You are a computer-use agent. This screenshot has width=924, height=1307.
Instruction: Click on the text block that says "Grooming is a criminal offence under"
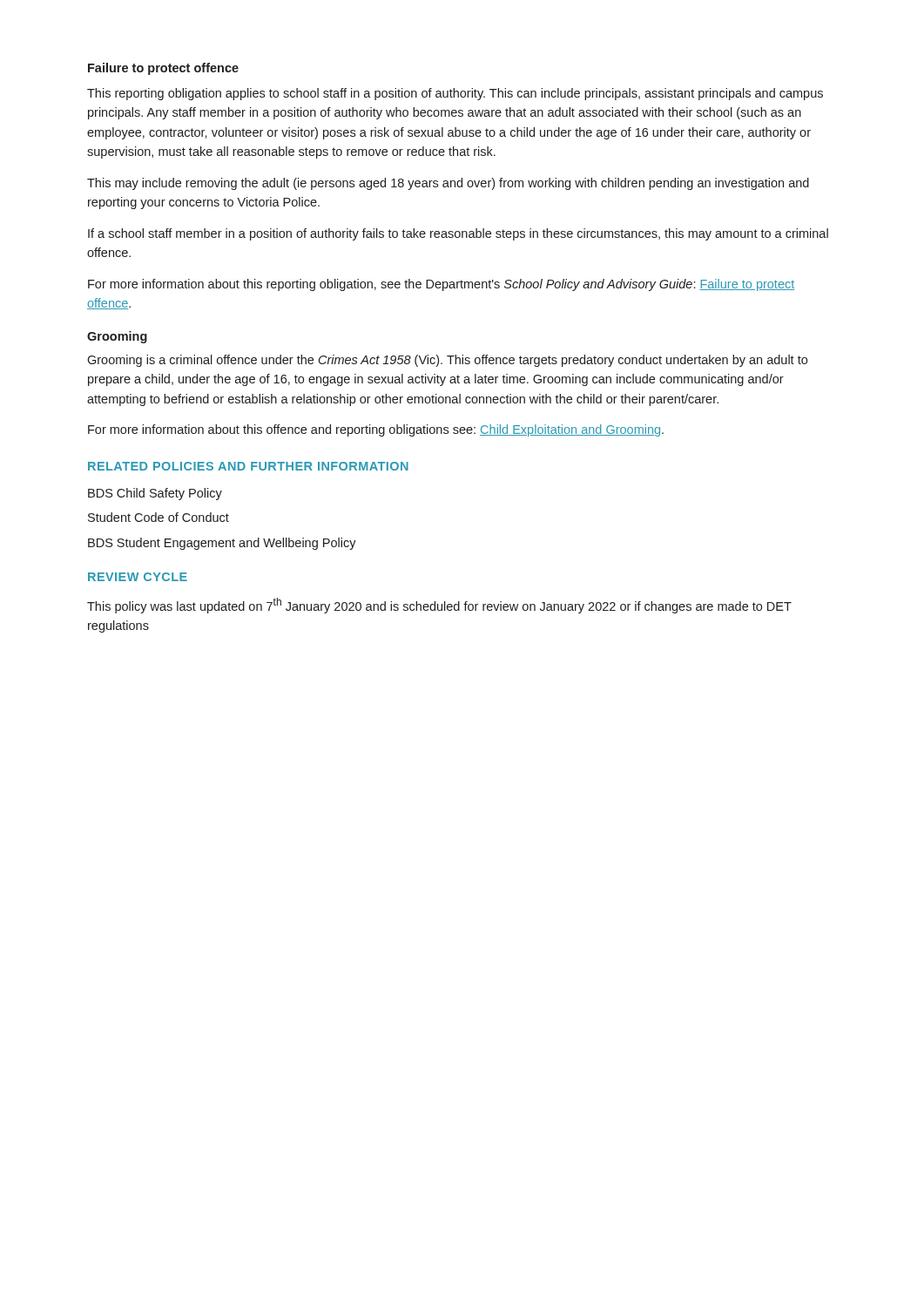448,379
